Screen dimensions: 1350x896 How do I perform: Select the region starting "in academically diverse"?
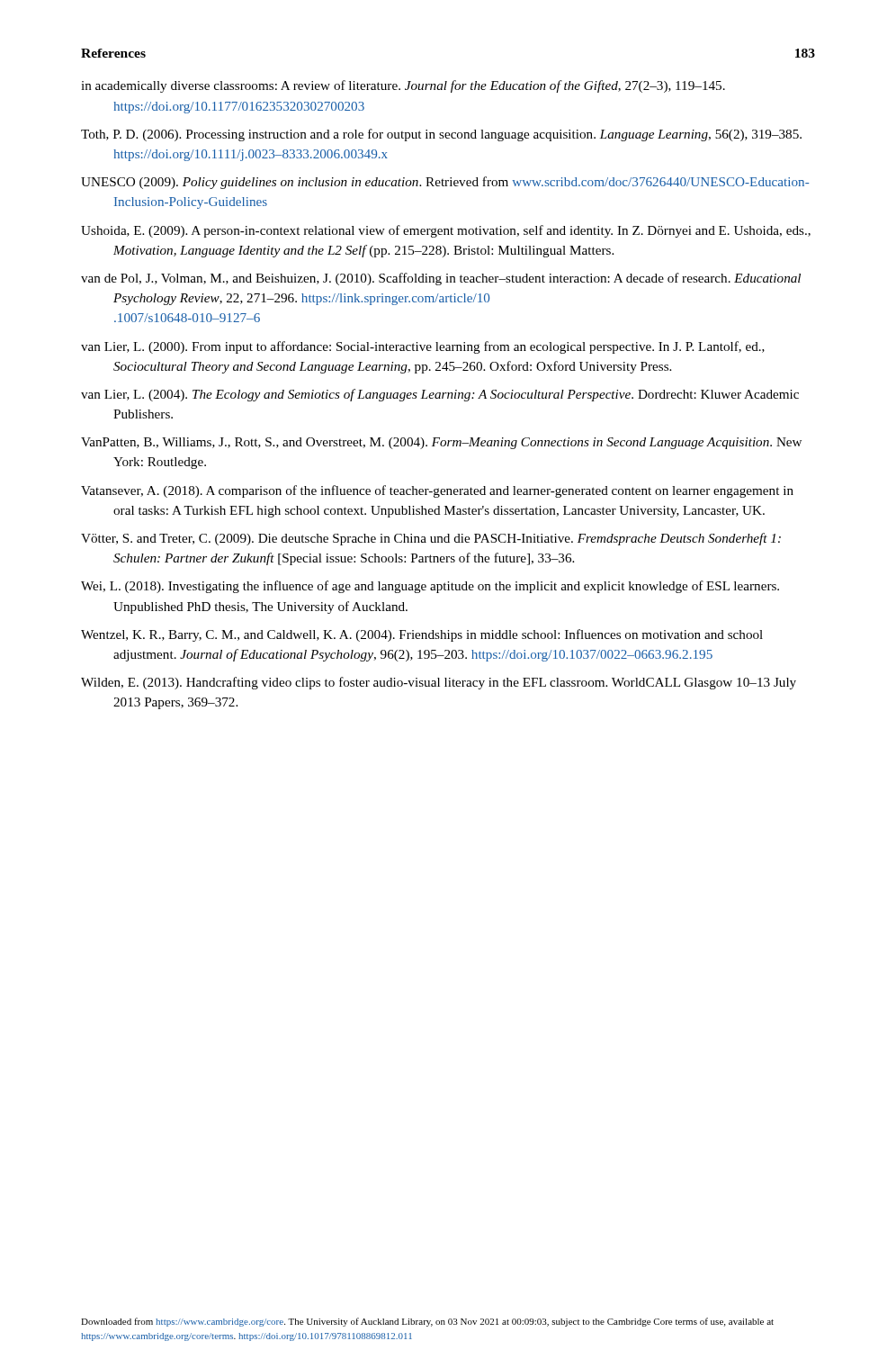coord(403,95)
